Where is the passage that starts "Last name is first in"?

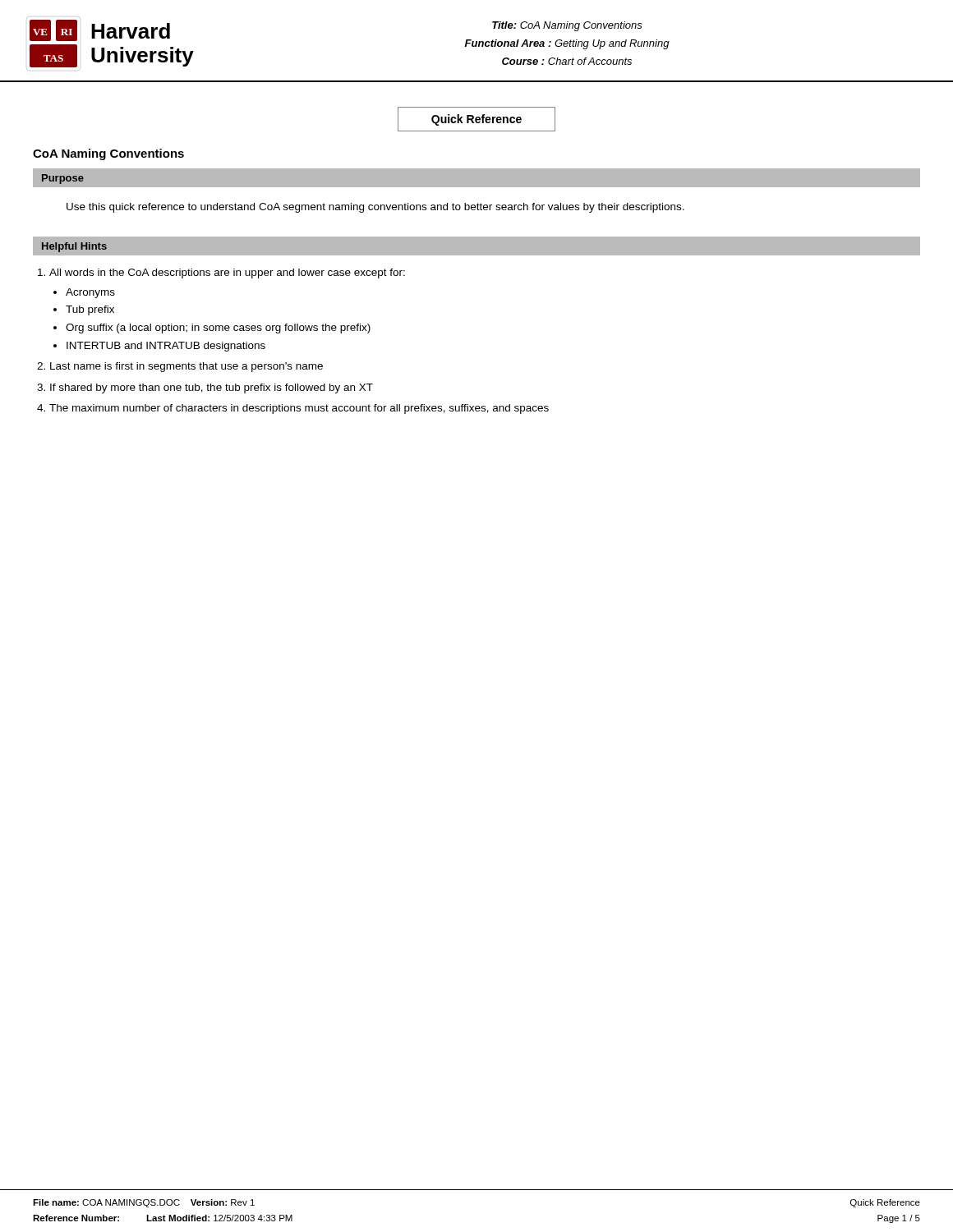186,366
